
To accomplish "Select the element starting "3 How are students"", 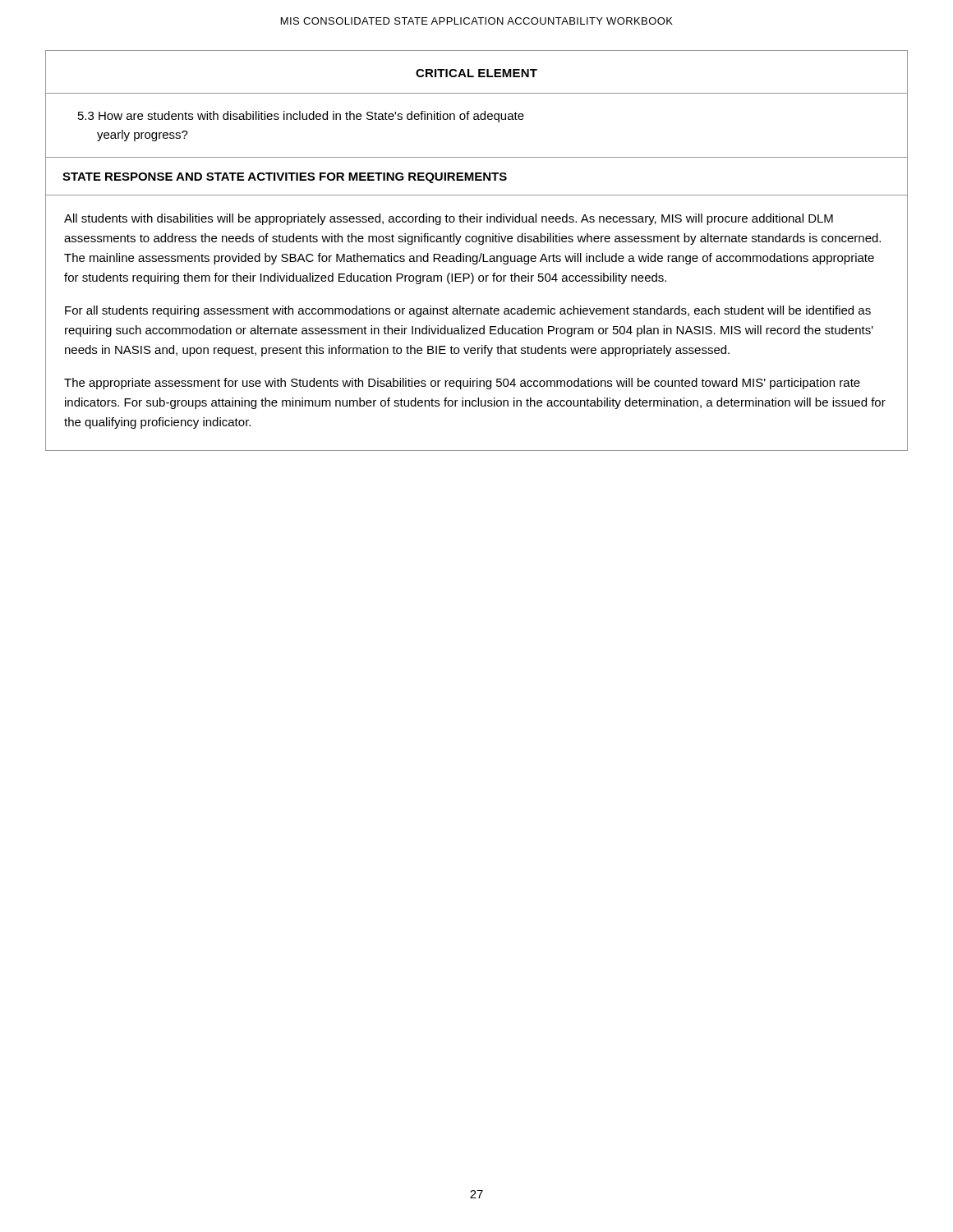I will click(301, 125).
